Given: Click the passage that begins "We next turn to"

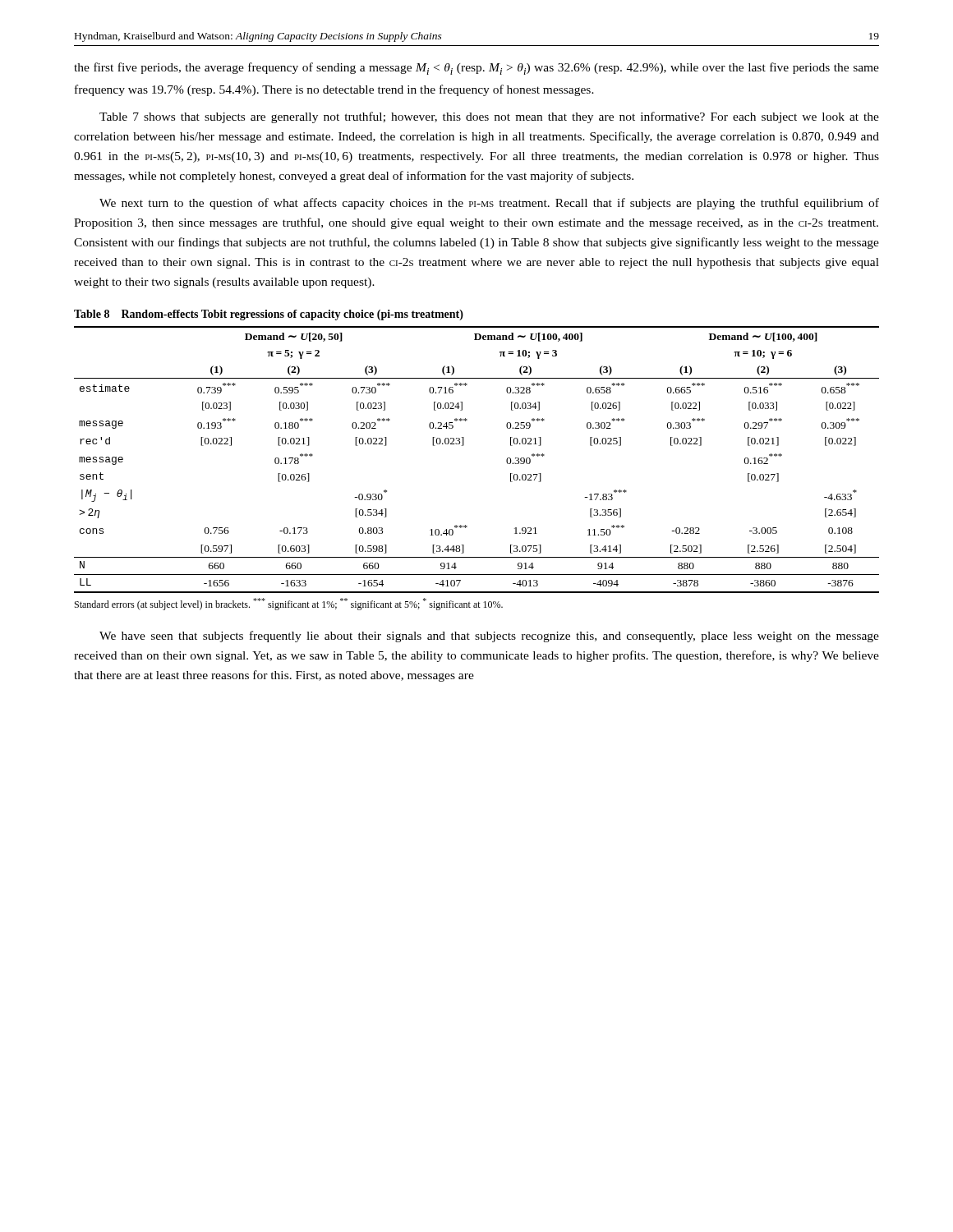Looking at the screenshot, I should [x=476, y=242].
